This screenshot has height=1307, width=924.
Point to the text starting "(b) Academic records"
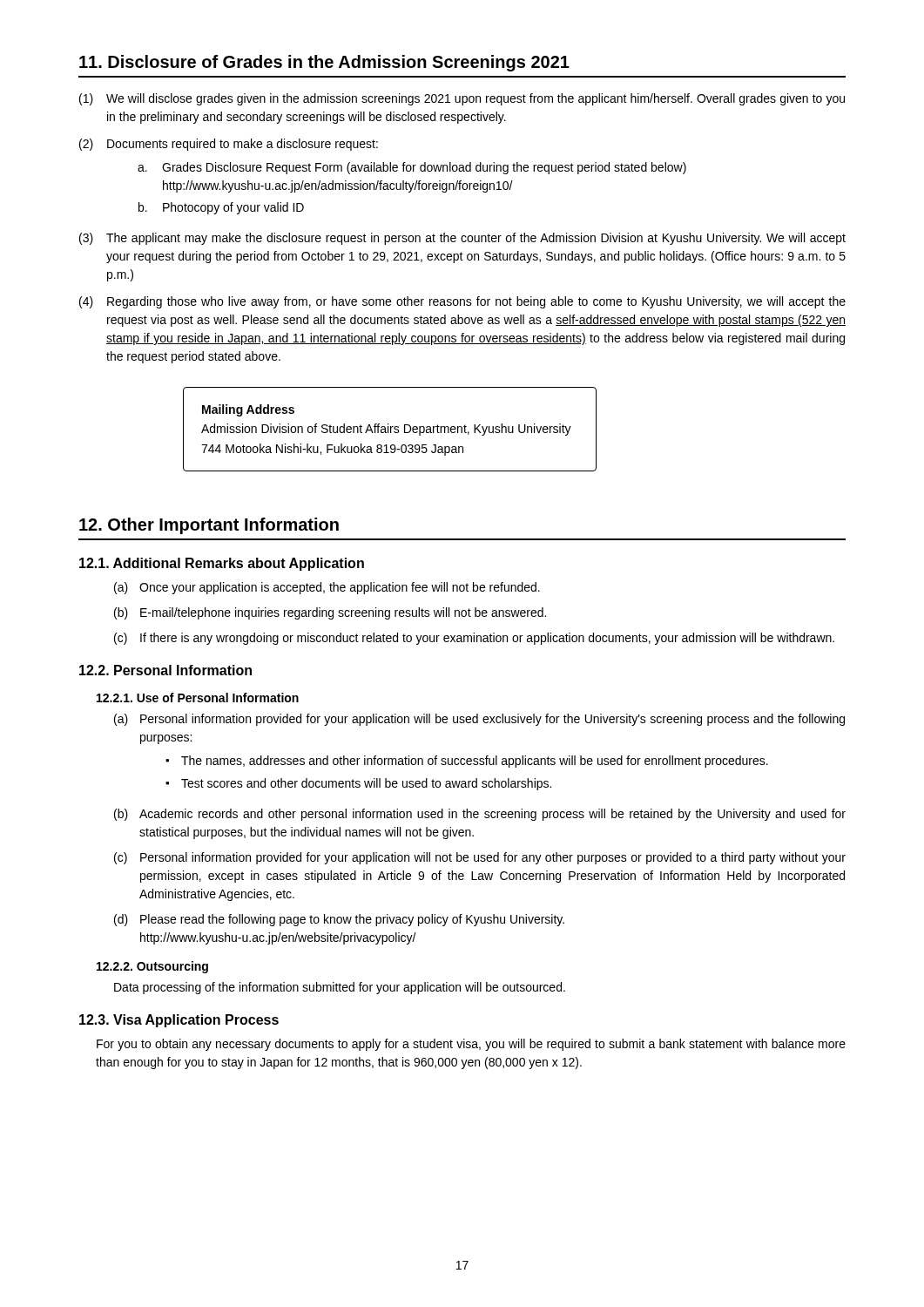(479, 824)
